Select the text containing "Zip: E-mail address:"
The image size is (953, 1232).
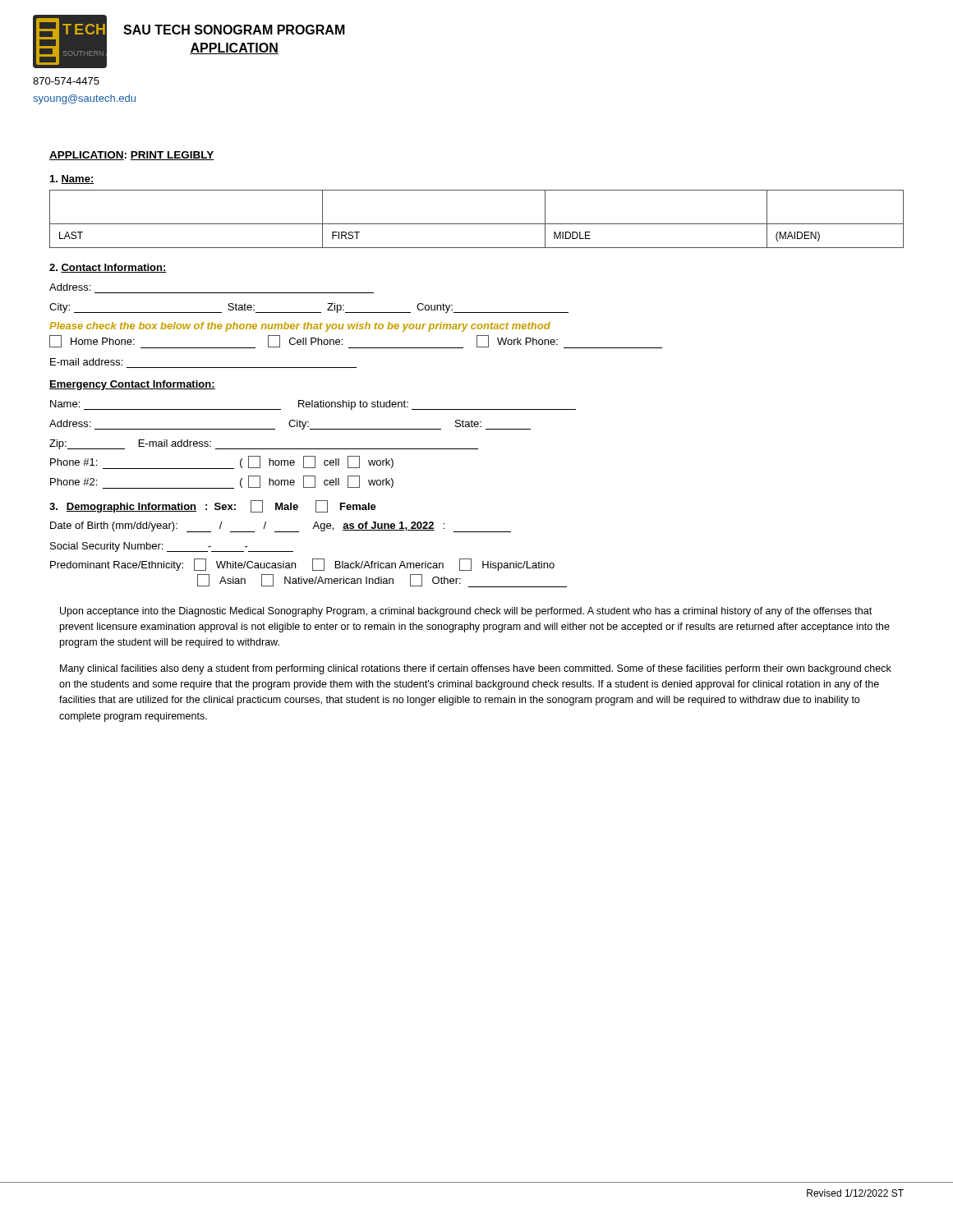[x=264, y=442]
